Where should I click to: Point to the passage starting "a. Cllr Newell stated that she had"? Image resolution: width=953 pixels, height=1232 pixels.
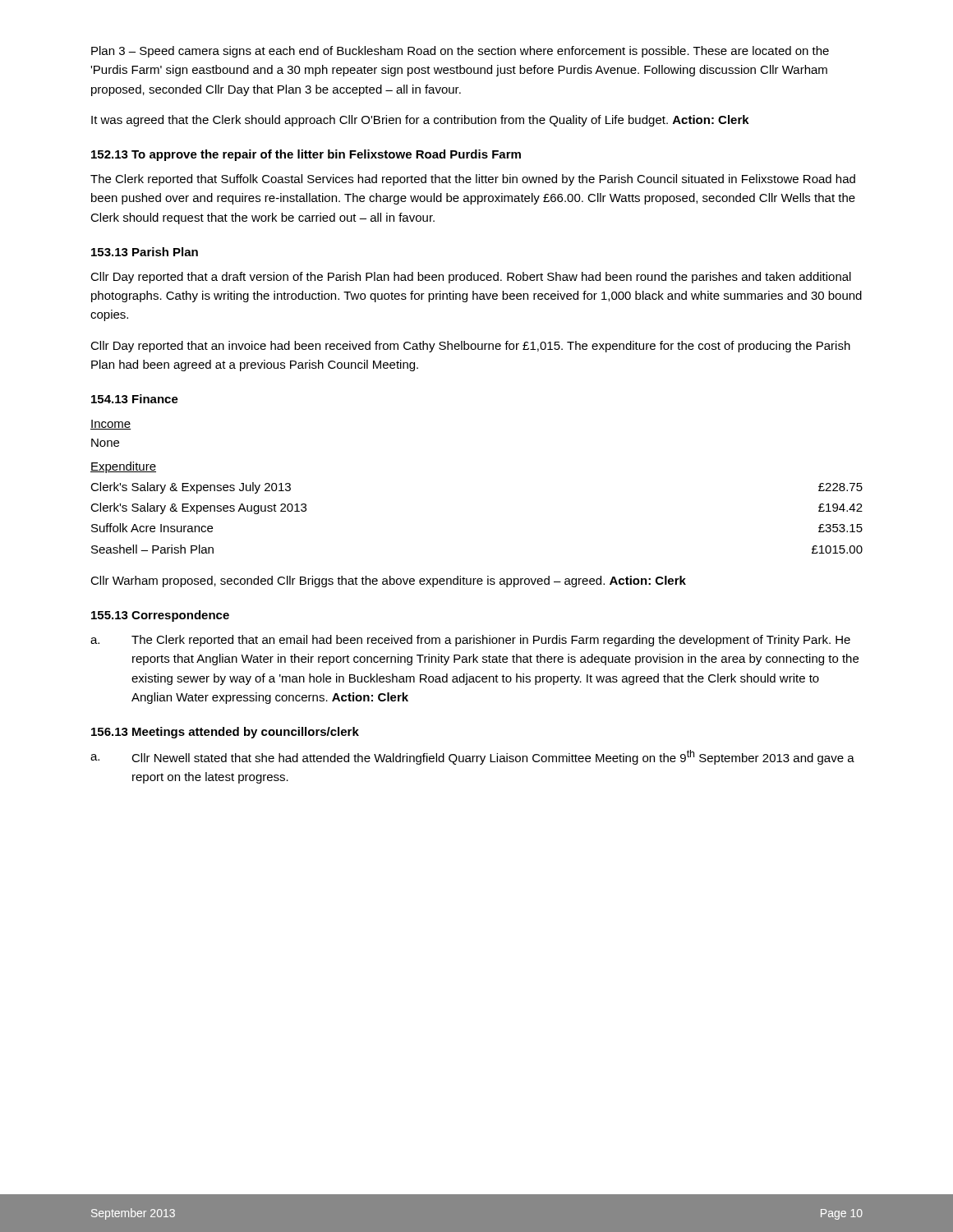click(476, 766)
